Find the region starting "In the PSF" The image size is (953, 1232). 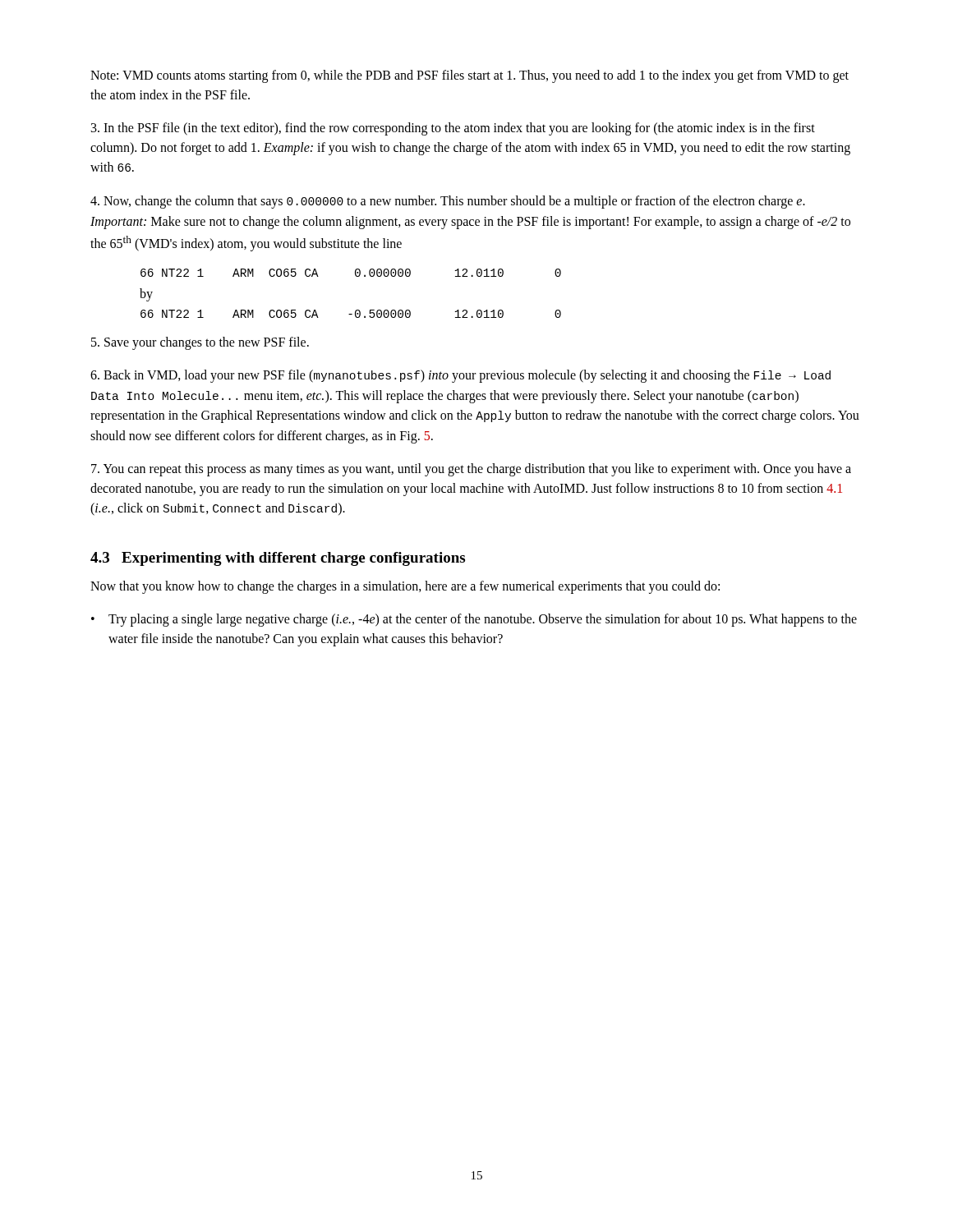(470, 148)
